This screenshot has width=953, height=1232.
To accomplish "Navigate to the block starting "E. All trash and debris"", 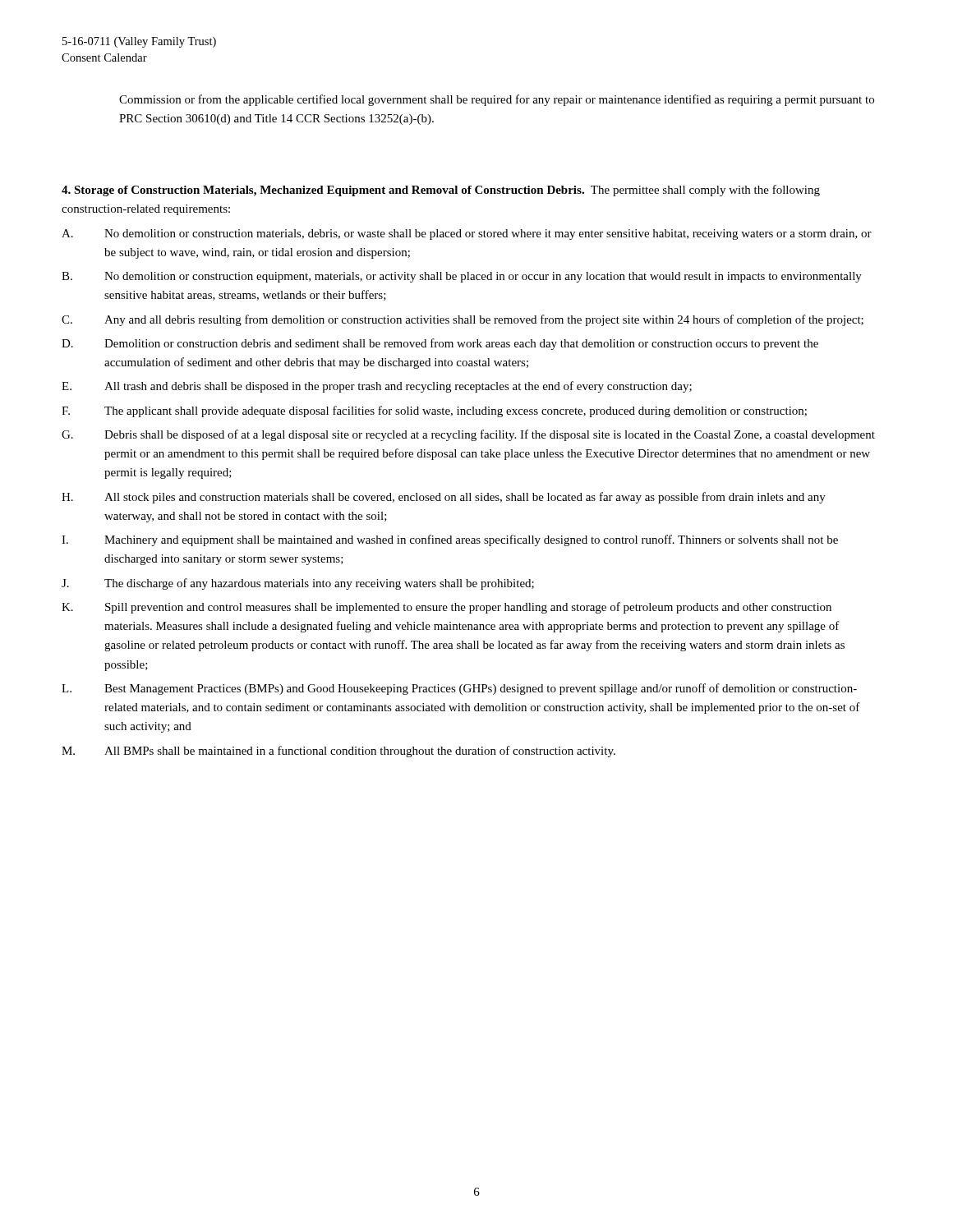I will pos(468,387).
